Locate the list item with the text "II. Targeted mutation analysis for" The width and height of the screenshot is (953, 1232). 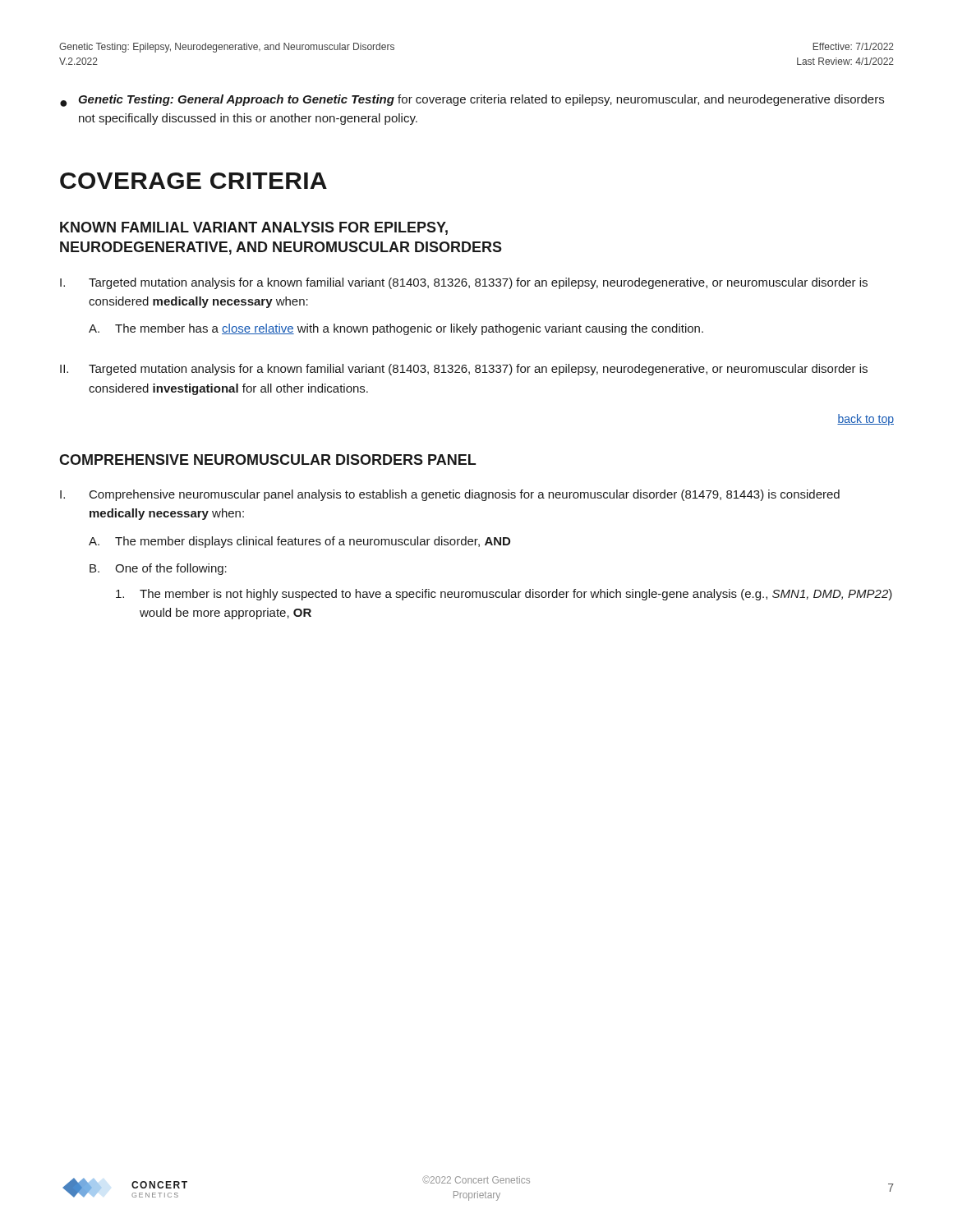tap(476, 378)
